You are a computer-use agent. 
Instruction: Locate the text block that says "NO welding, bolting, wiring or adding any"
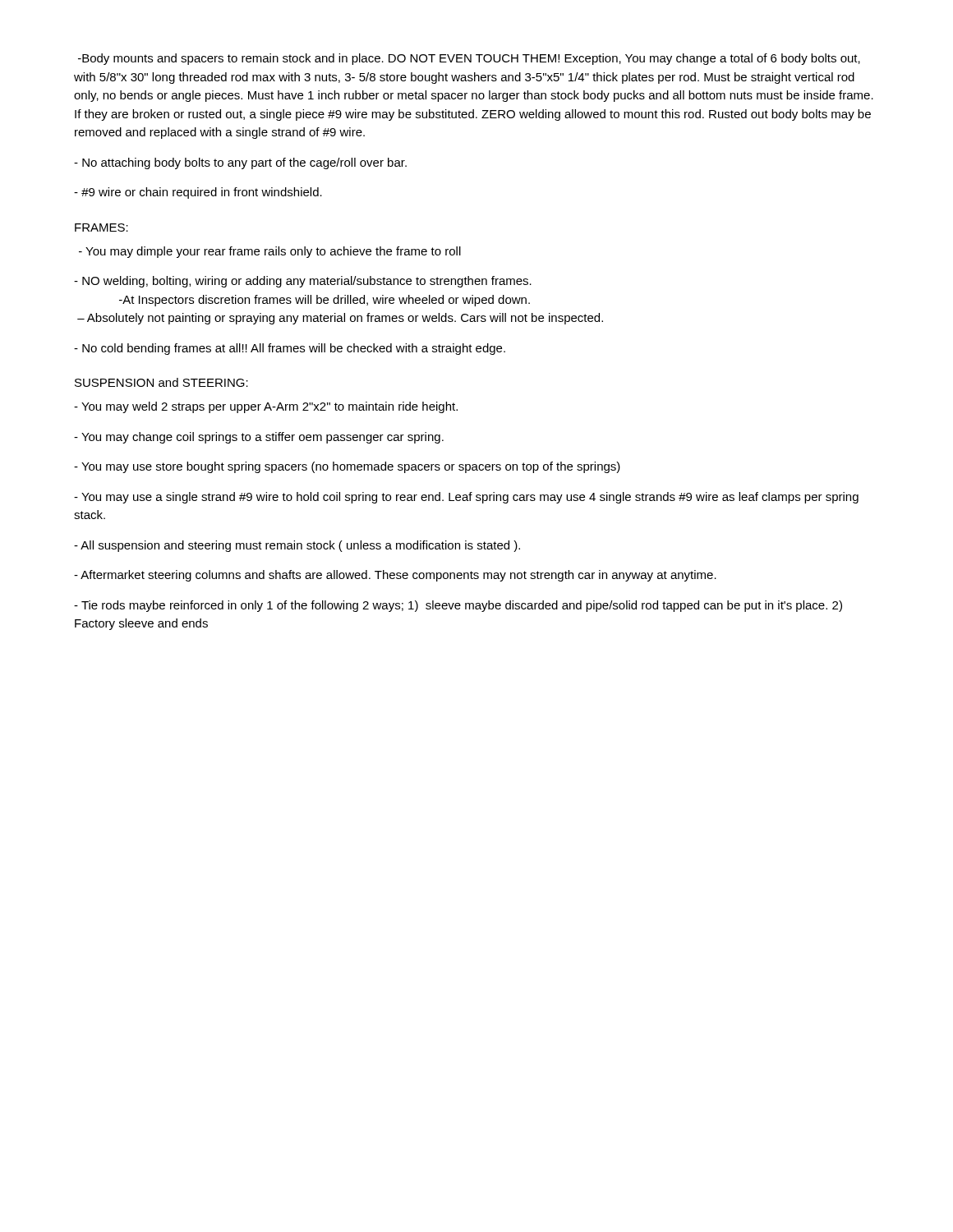pyautogui.click(x=339, y=299)
